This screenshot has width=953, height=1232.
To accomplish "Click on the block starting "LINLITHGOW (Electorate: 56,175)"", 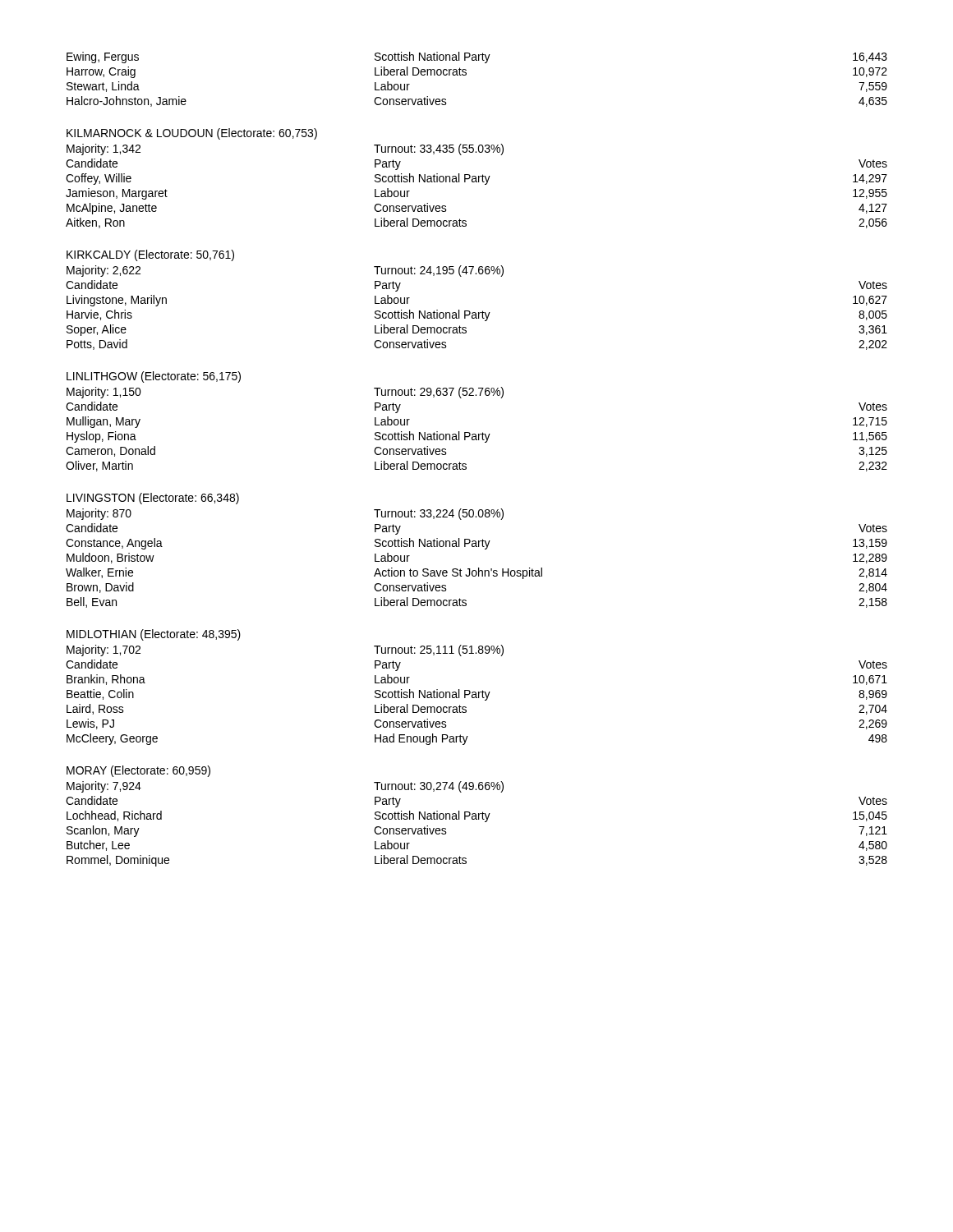I will [154, 376].
